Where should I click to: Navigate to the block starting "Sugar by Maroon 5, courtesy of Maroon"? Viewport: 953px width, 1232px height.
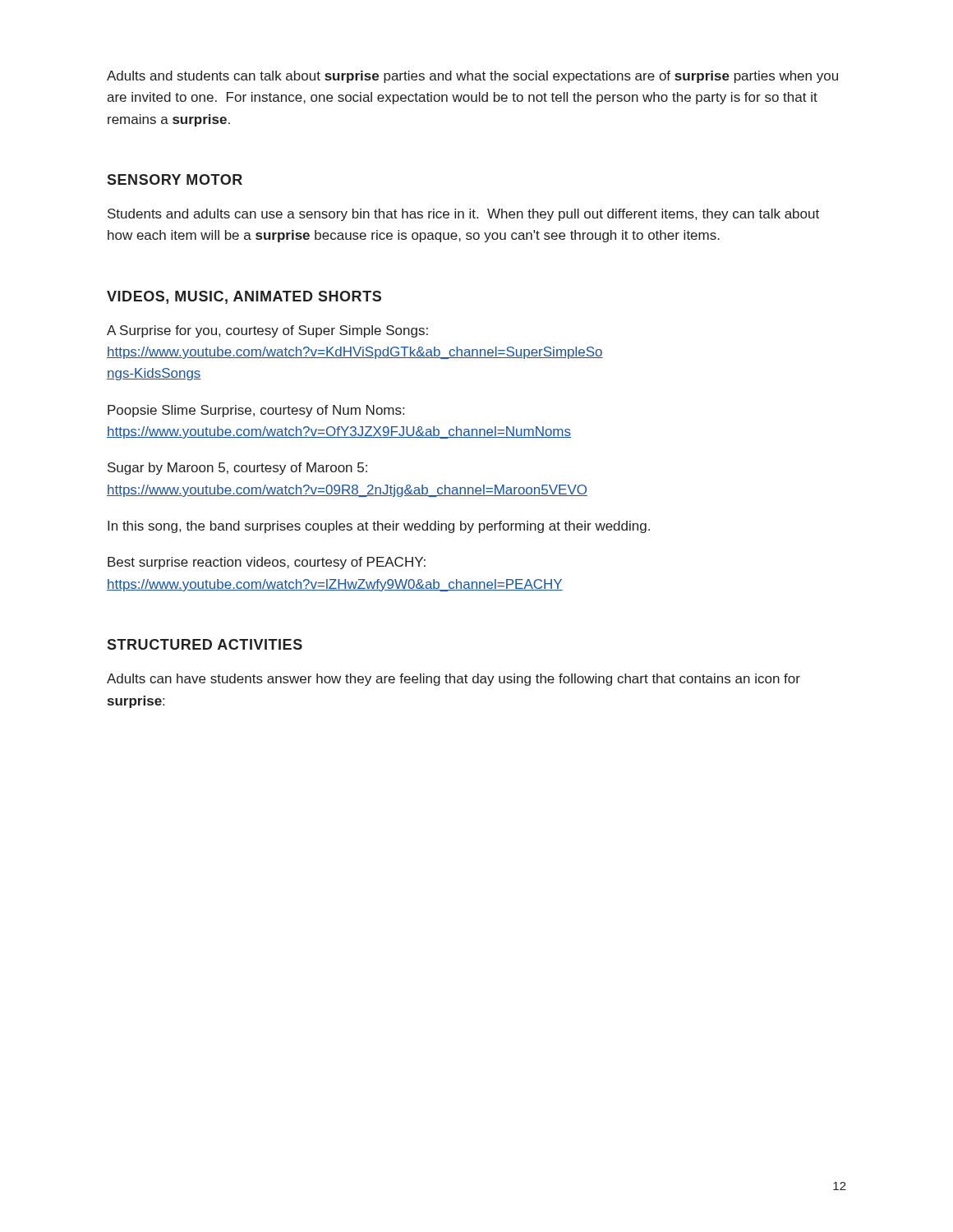[347, 479]
